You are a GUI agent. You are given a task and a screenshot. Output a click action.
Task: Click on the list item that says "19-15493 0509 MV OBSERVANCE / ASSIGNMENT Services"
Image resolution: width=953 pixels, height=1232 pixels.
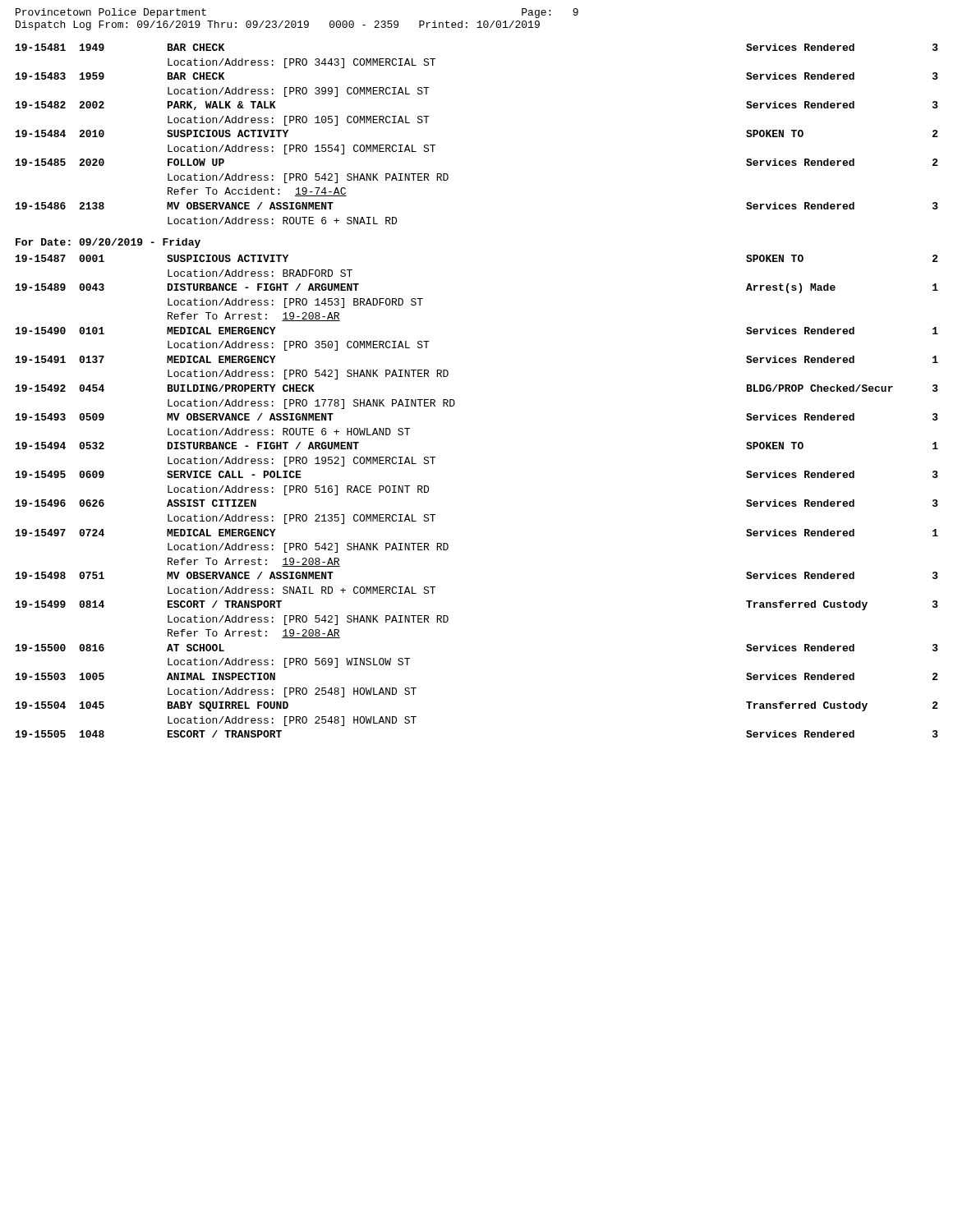[37, 417]
